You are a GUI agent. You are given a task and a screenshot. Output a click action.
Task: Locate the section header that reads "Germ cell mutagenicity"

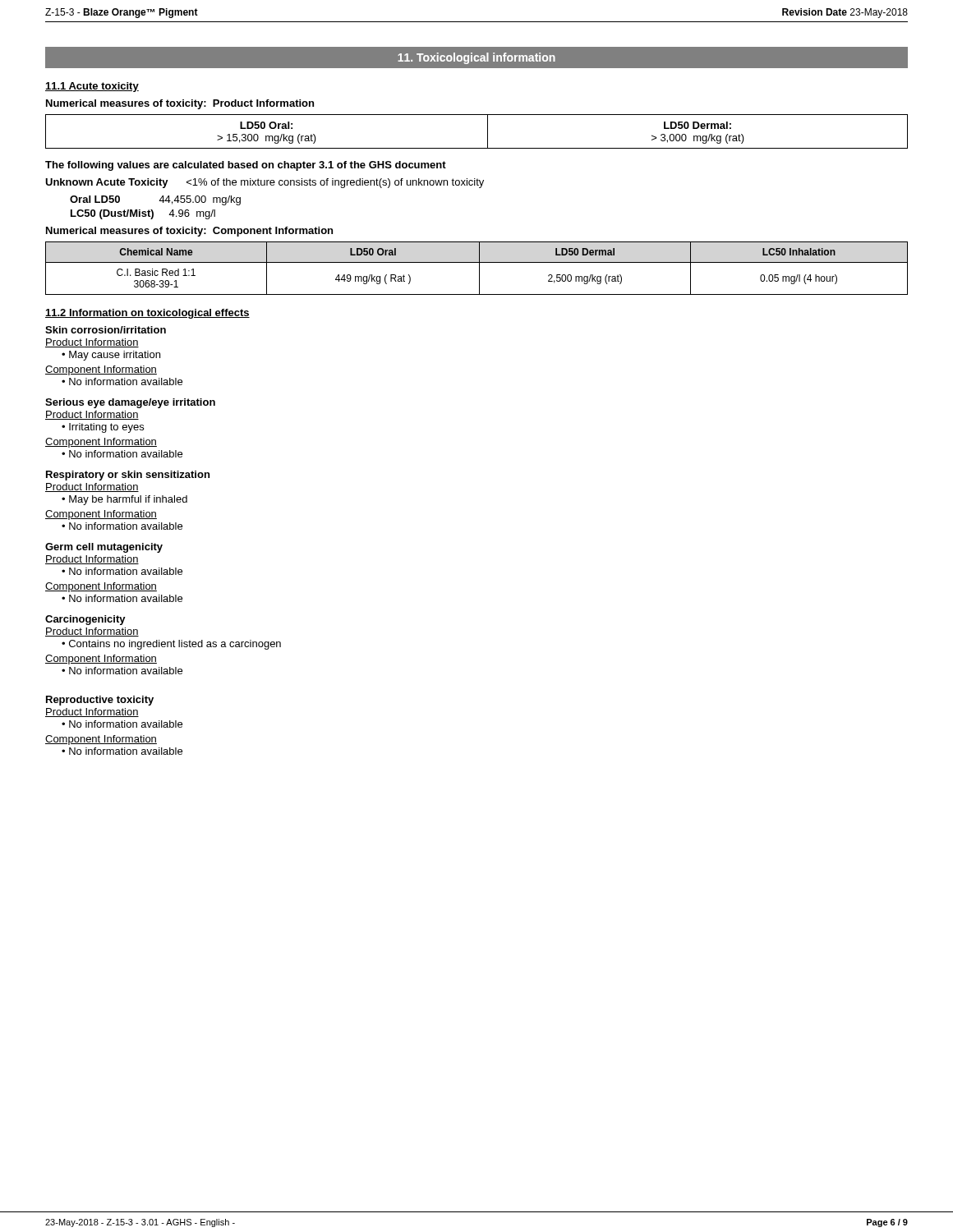(104, 547)
